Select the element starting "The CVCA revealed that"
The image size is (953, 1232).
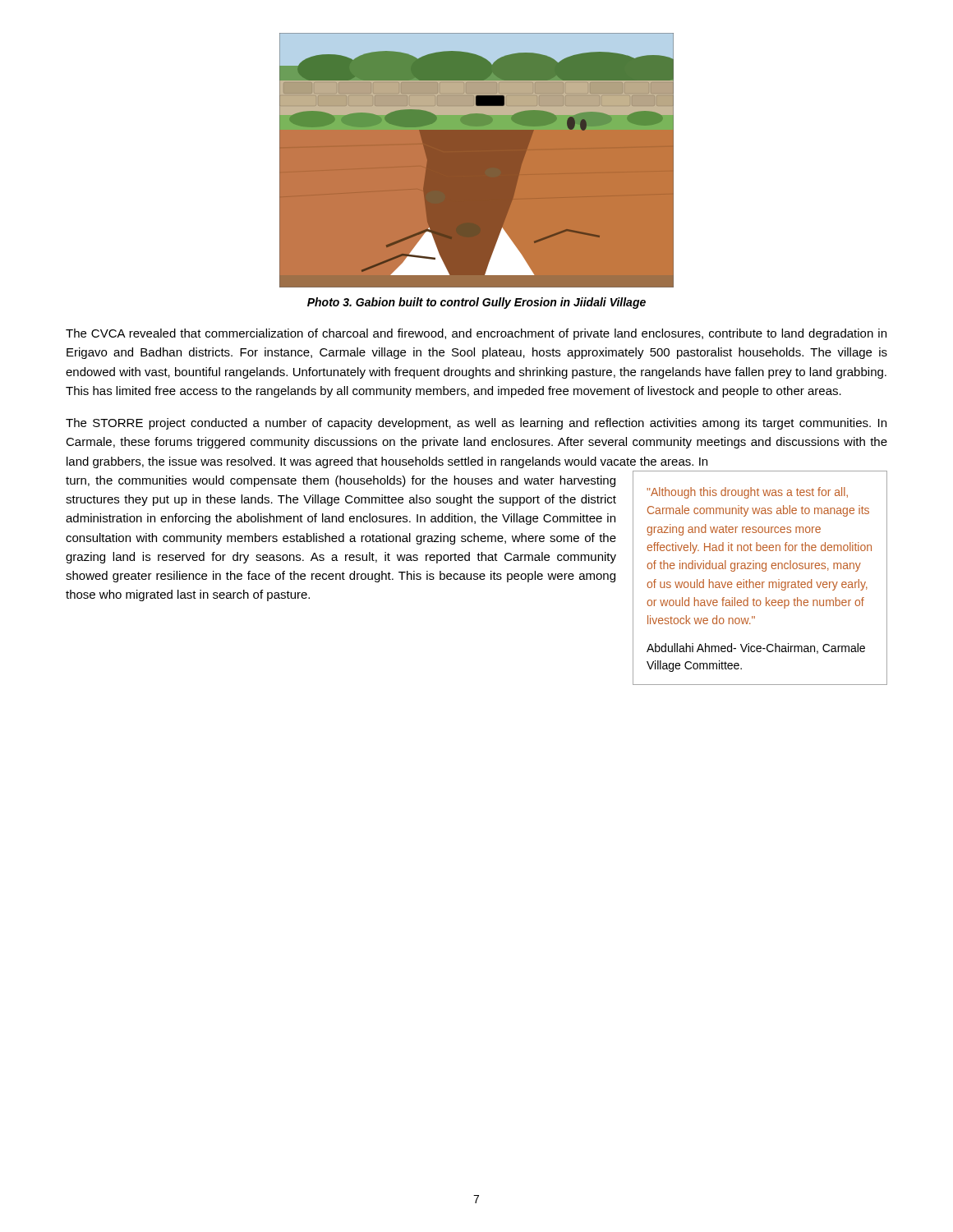pos(476,362)
